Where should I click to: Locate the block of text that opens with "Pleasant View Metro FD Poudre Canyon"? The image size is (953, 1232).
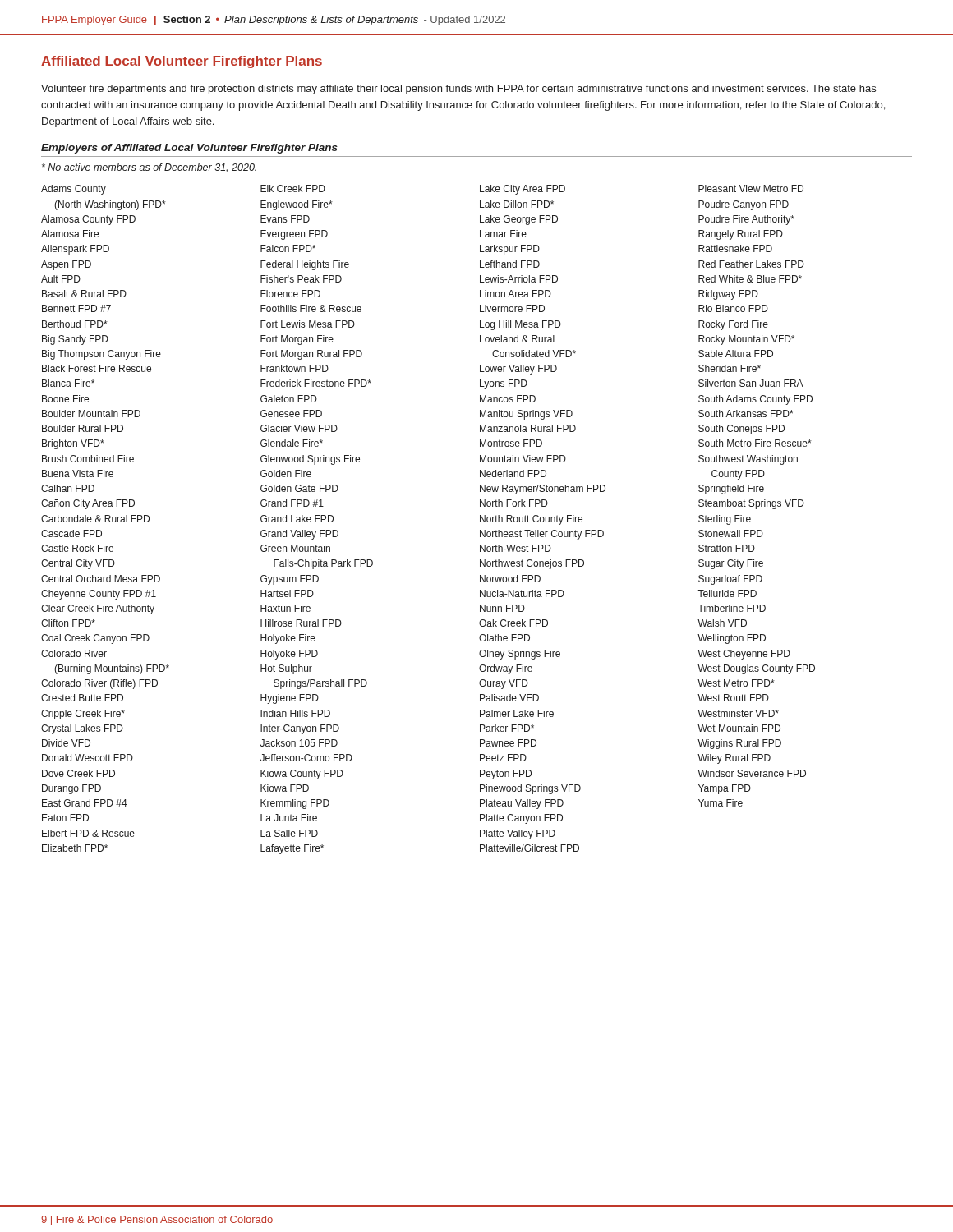point(757,496)
